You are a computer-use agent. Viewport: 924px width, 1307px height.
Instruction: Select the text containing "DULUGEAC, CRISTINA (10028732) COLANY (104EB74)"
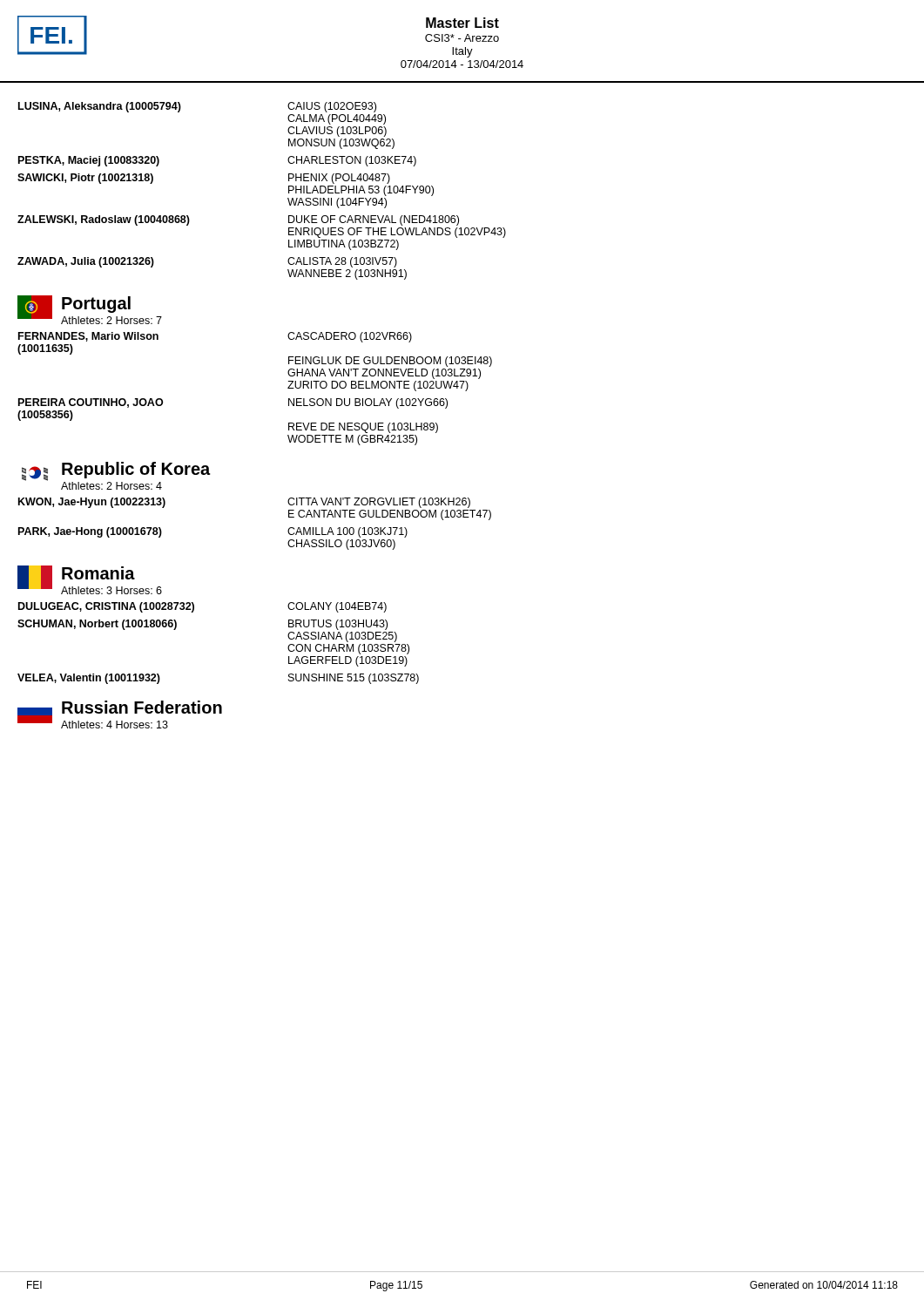tap(108, 607)
